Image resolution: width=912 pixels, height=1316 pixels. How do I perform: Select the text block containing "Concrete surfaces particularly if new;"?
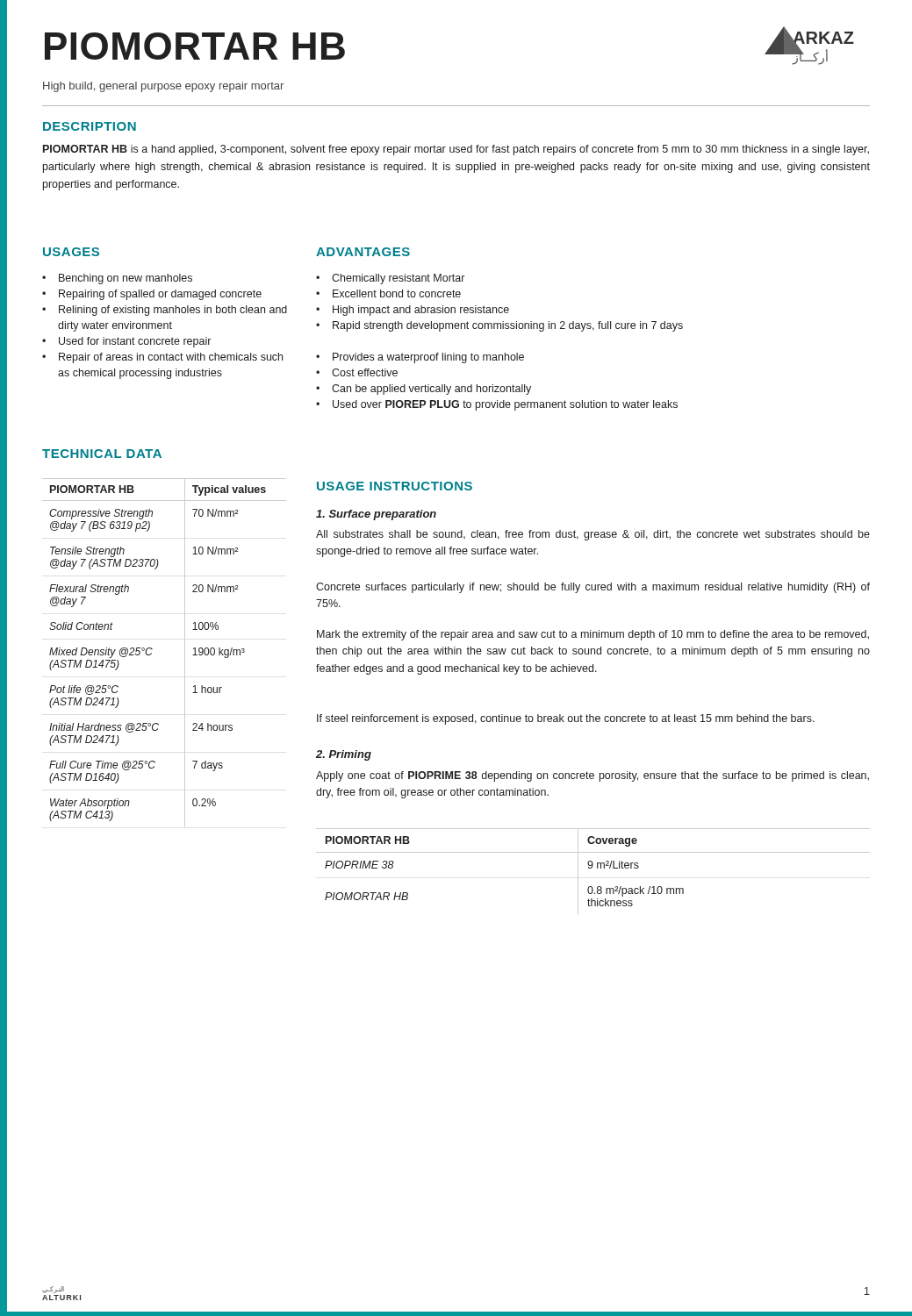click(x=593, y=595)
